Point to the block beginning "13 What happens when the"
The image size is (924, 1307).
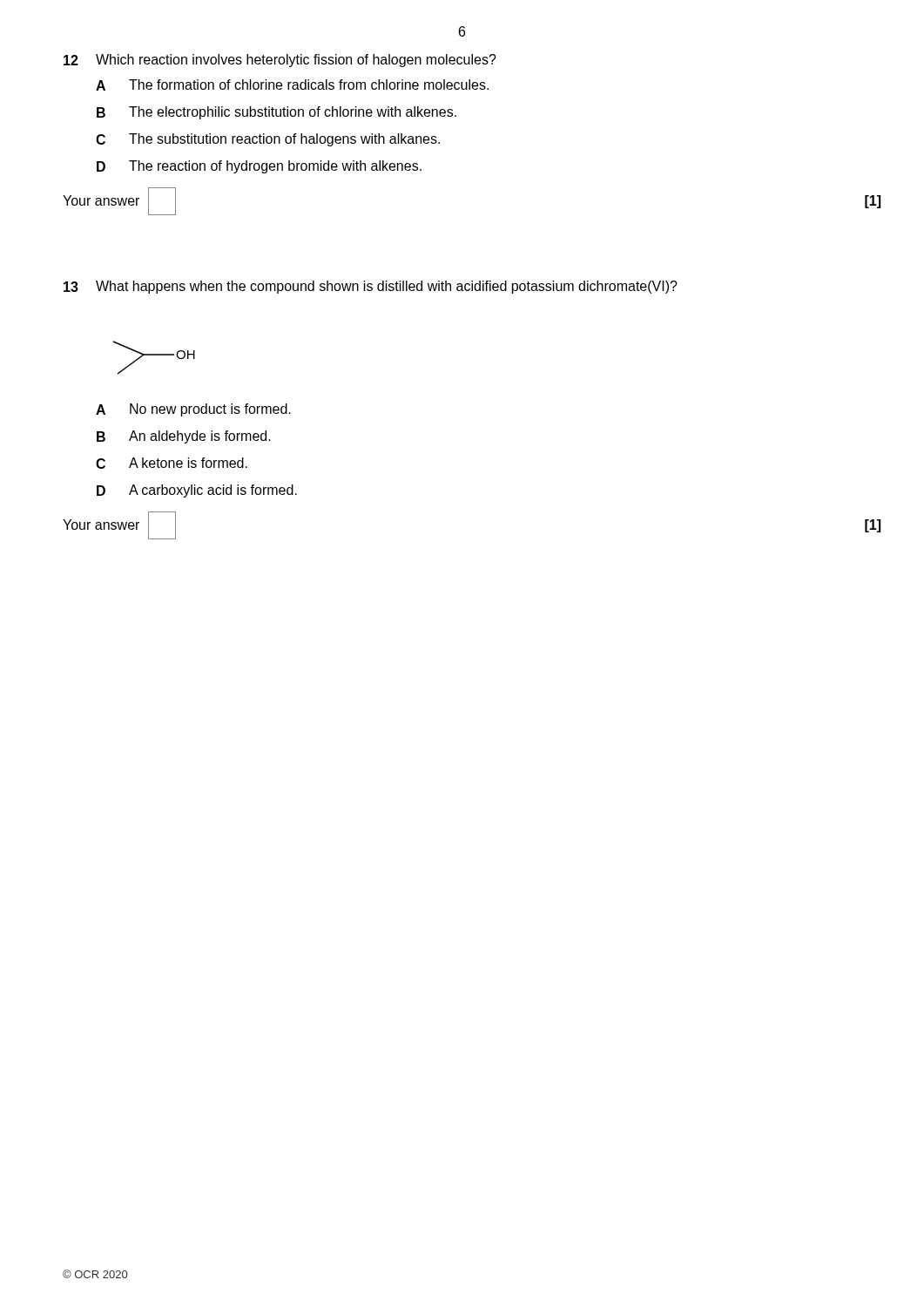tap(472, 287)
